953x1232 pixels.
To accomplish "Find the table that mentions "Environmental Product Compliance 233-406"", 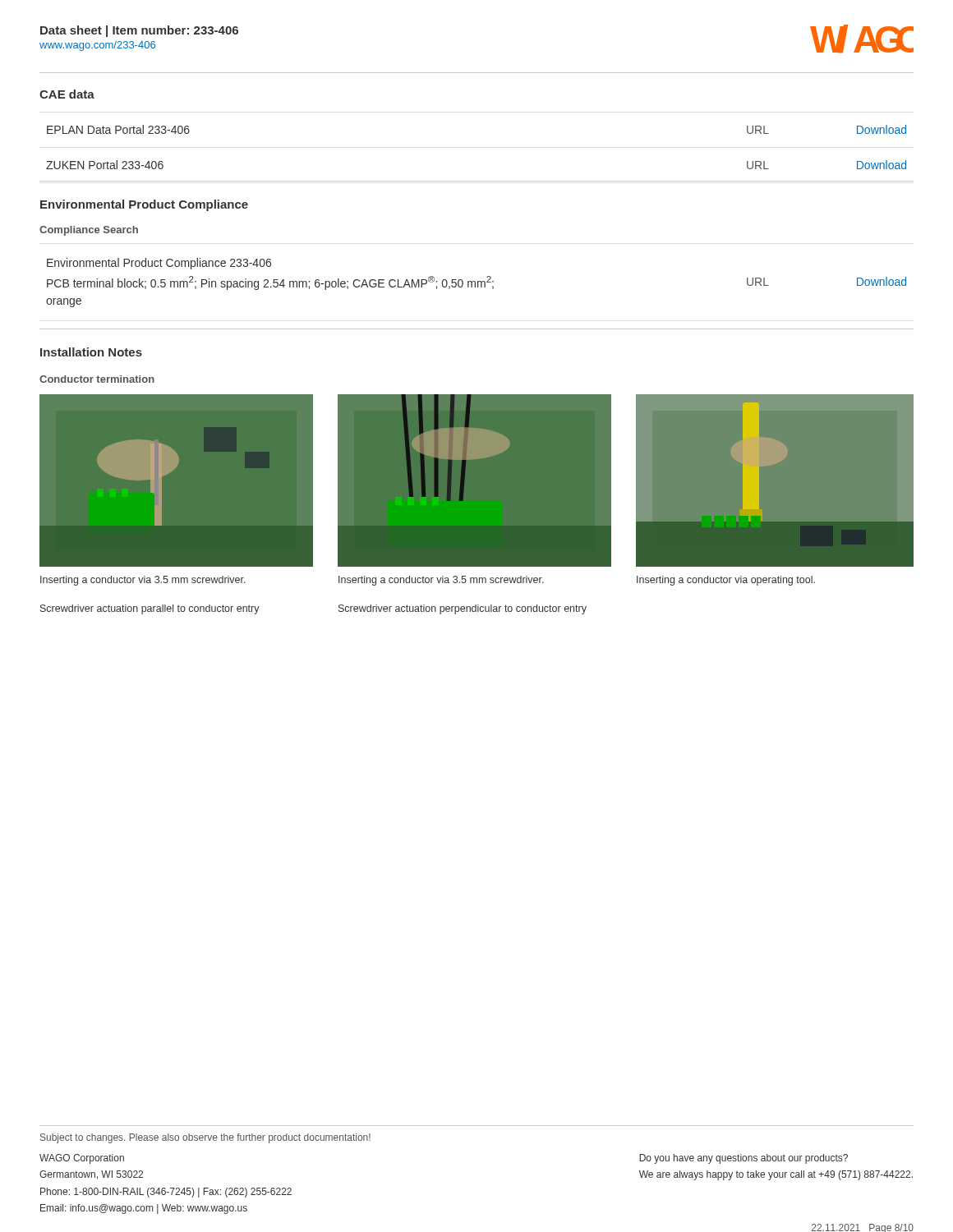I will (x=476, y=282).
